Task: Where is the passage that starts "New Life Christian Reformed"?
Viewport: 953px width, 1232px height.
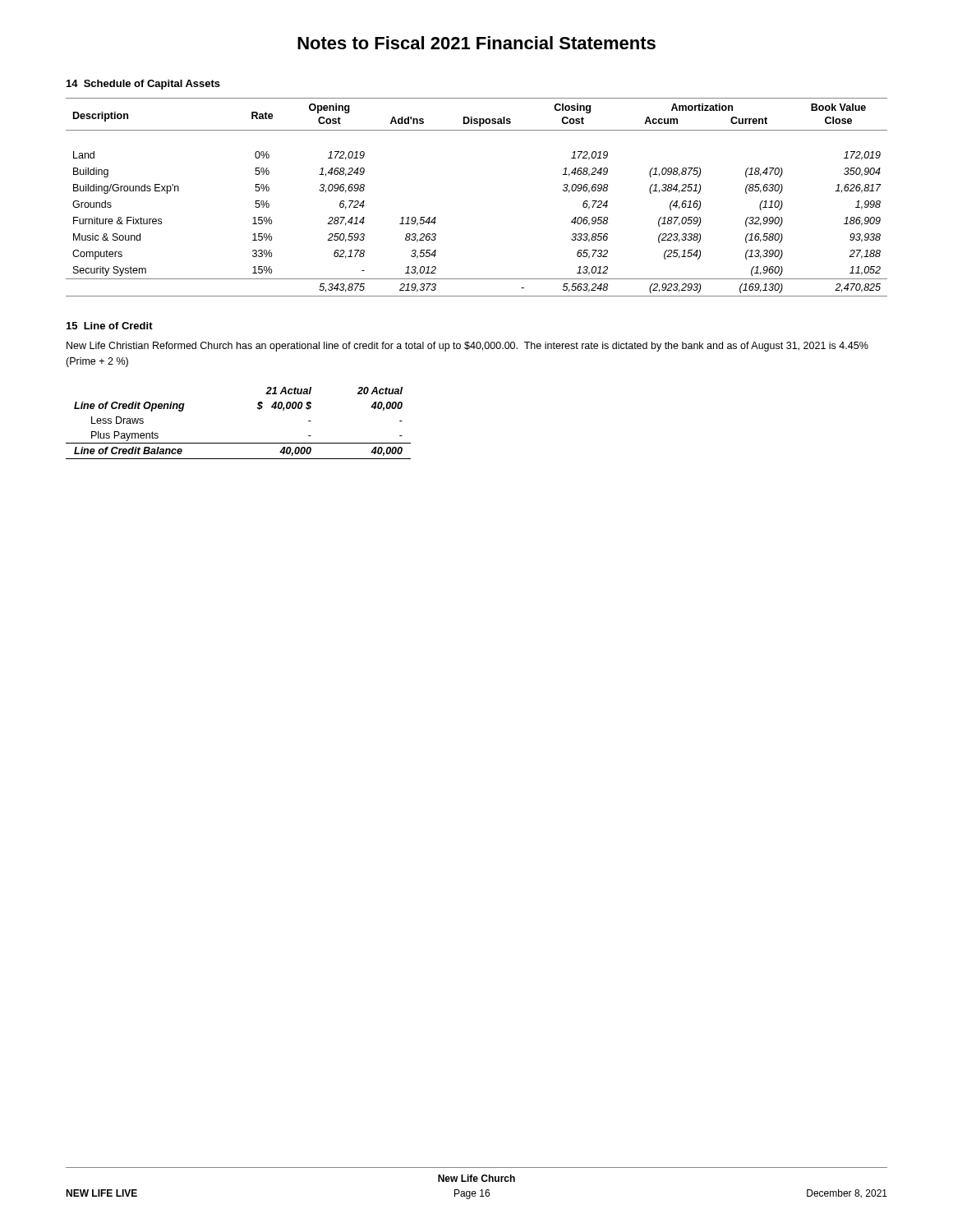Action: pos(468,354)
